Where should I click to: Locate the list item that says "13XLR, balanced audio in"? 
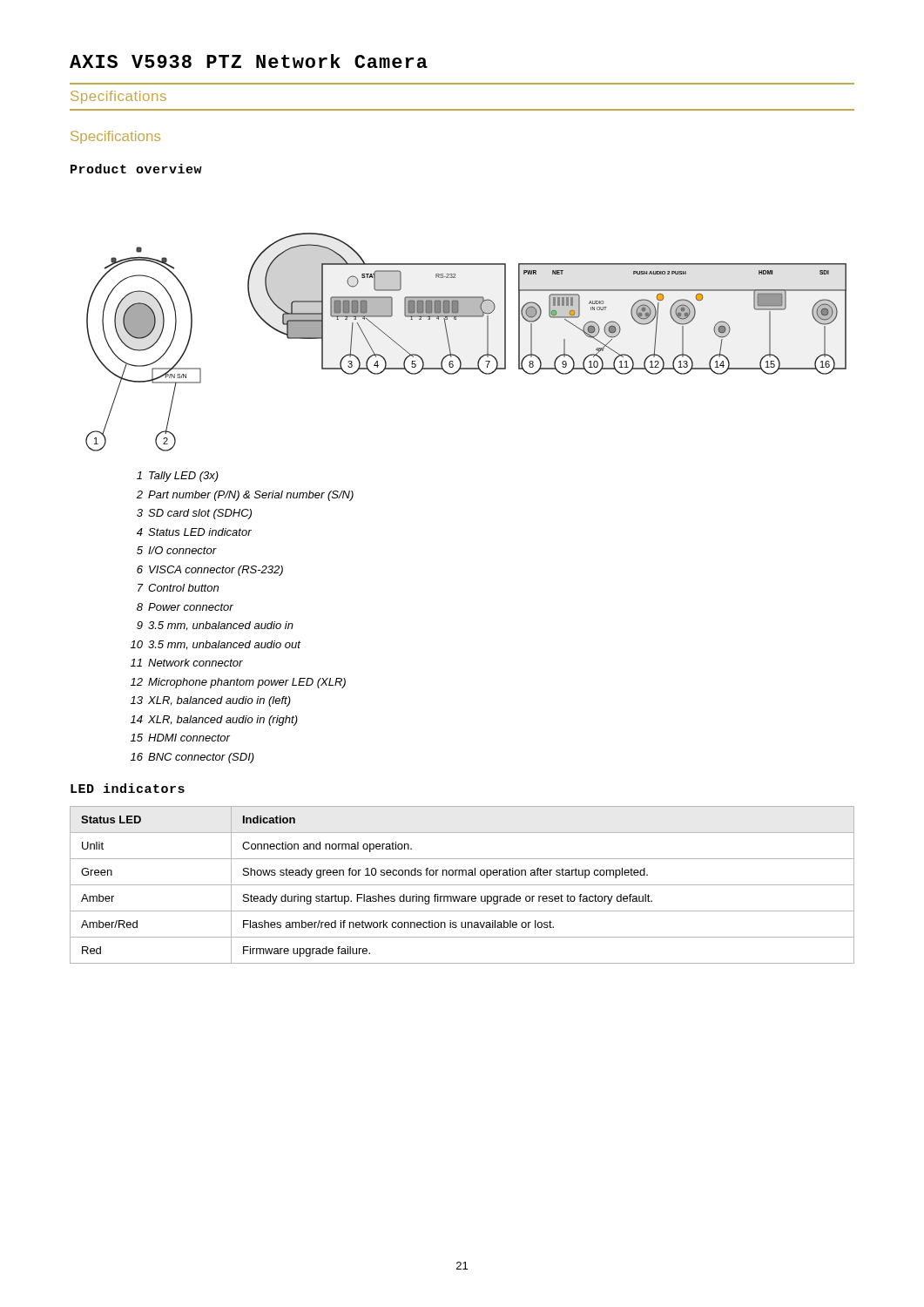(206, 700)
